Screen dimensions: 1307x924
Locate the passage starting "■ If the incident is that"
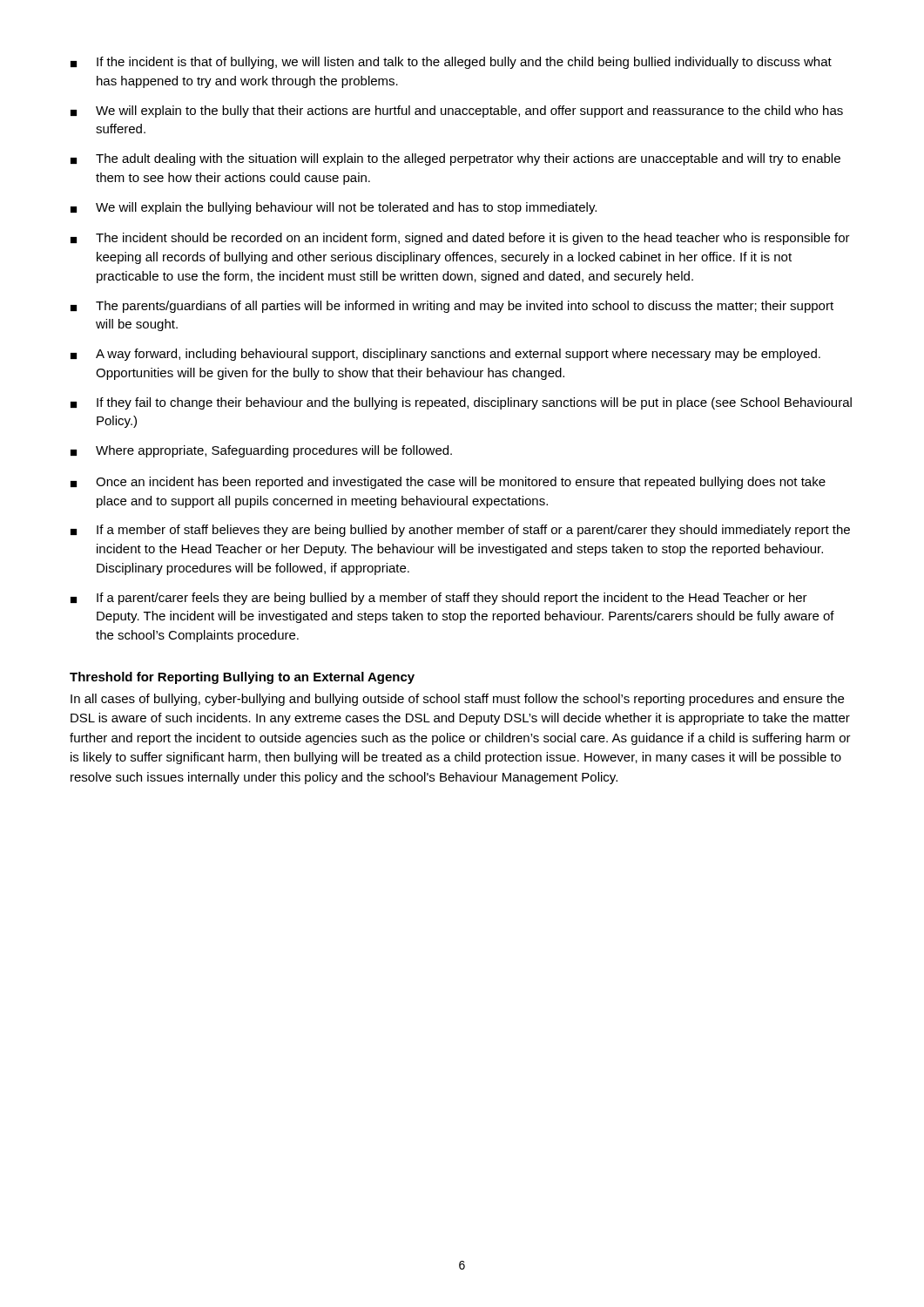(x=462, y=71)
